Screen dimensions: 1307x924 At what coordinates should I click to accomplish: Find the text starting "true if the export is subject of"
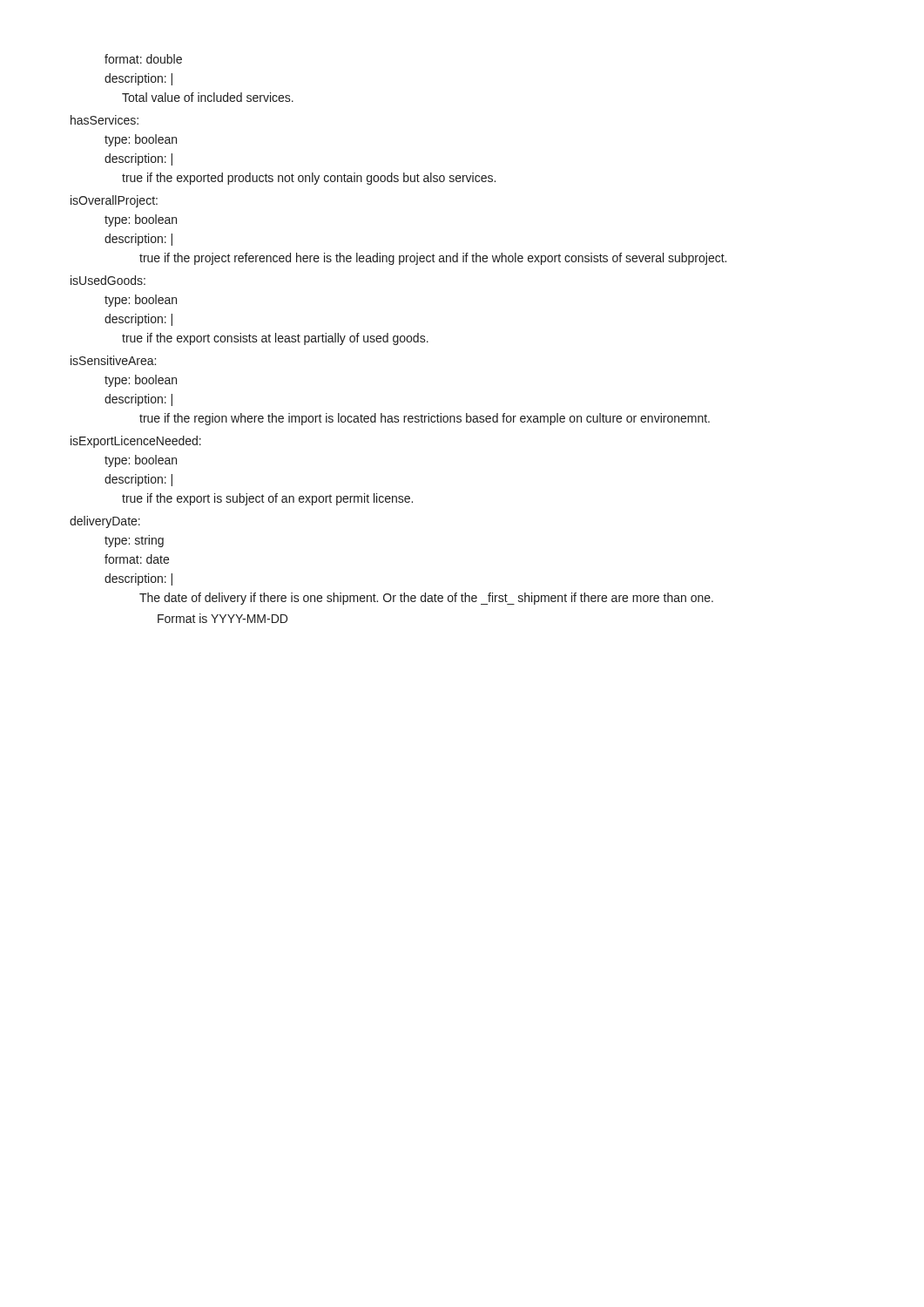tap(268, 498)
